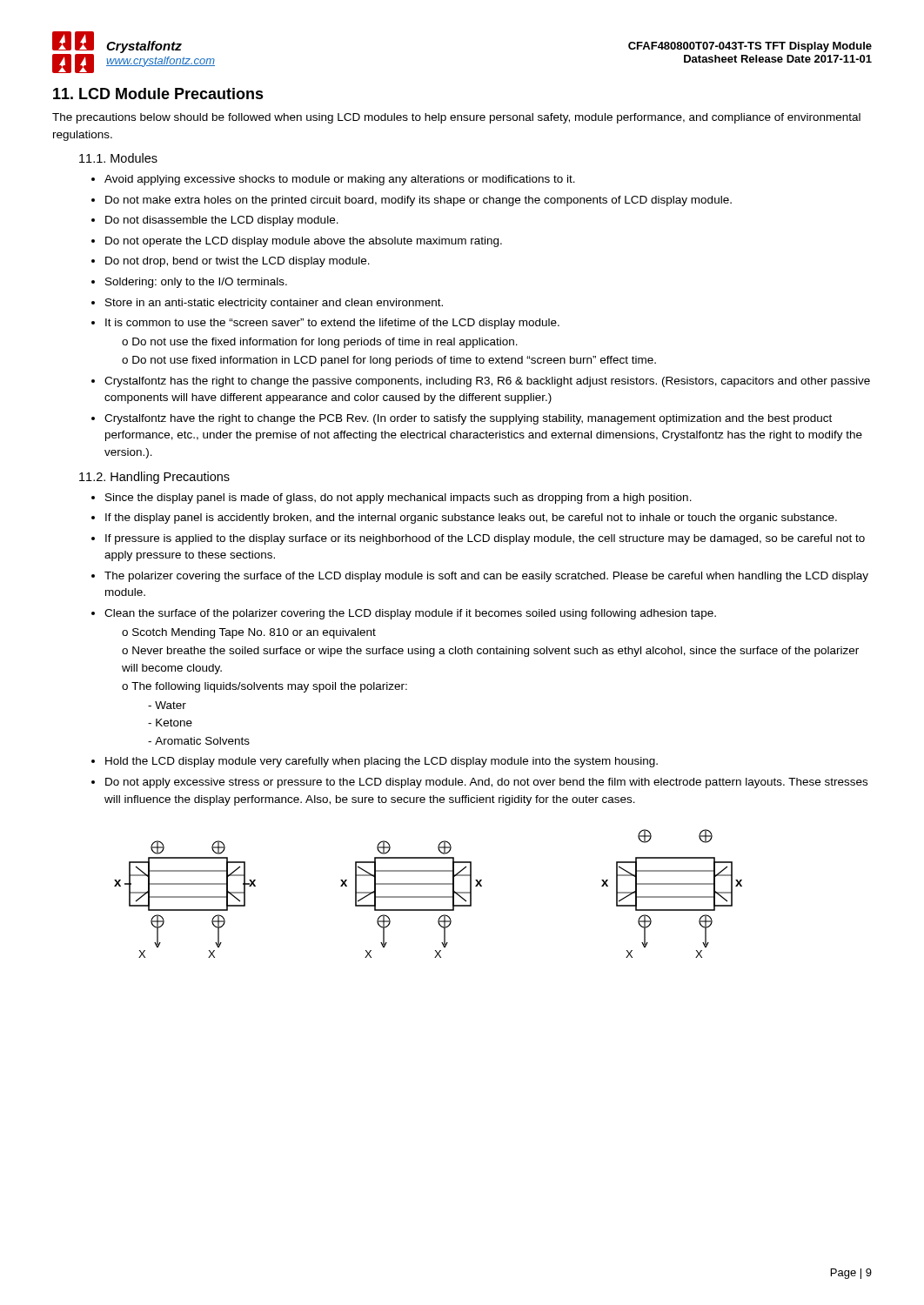The image size is (924, 1305).
Task: Click on the title that reads "11. LCD Module"
Action: [158, 94]
